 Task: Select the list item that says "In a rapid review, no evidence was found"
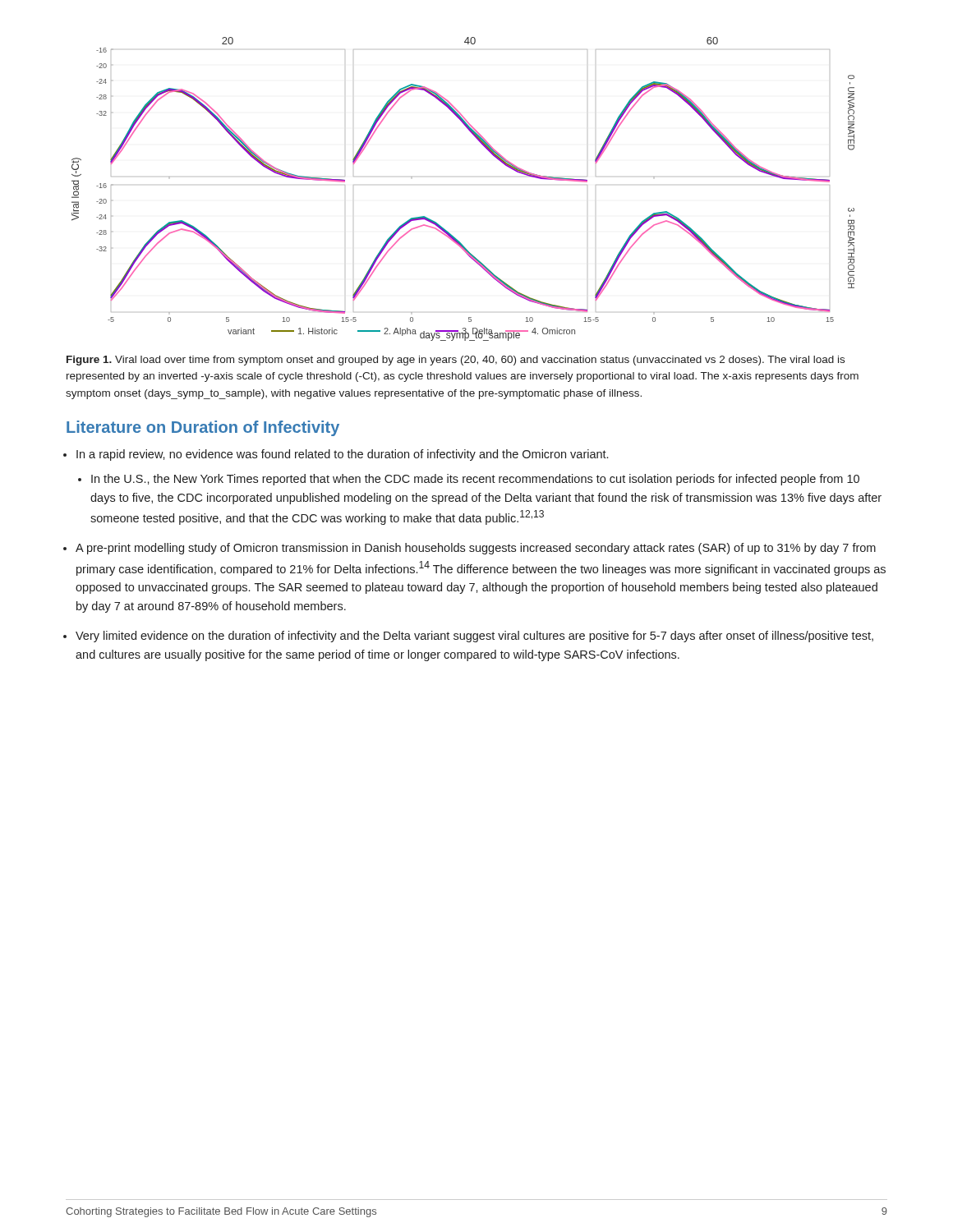(481, 488)
